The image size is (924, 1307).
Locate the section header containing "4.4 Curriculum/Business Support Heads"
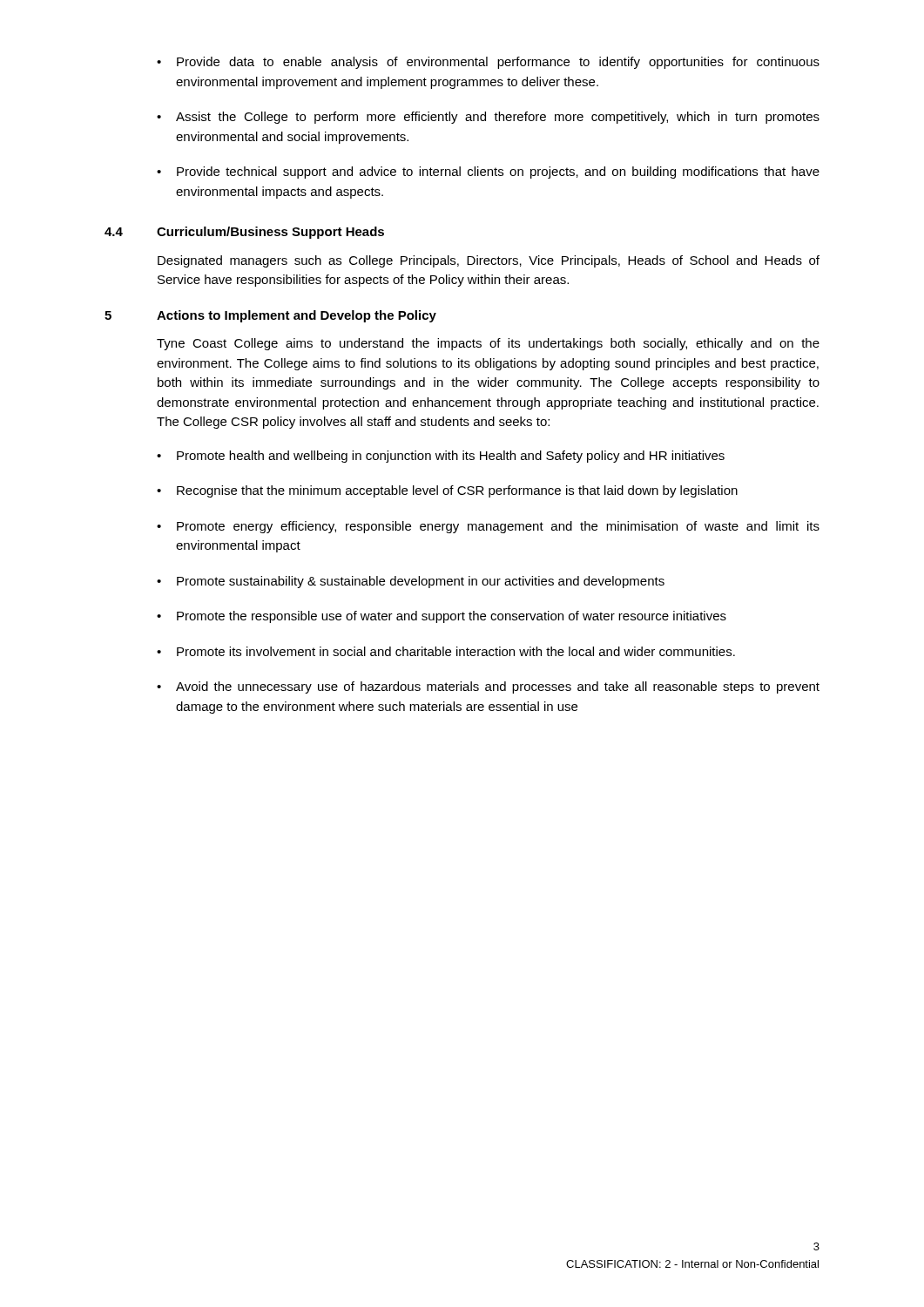tap(245, 232)
